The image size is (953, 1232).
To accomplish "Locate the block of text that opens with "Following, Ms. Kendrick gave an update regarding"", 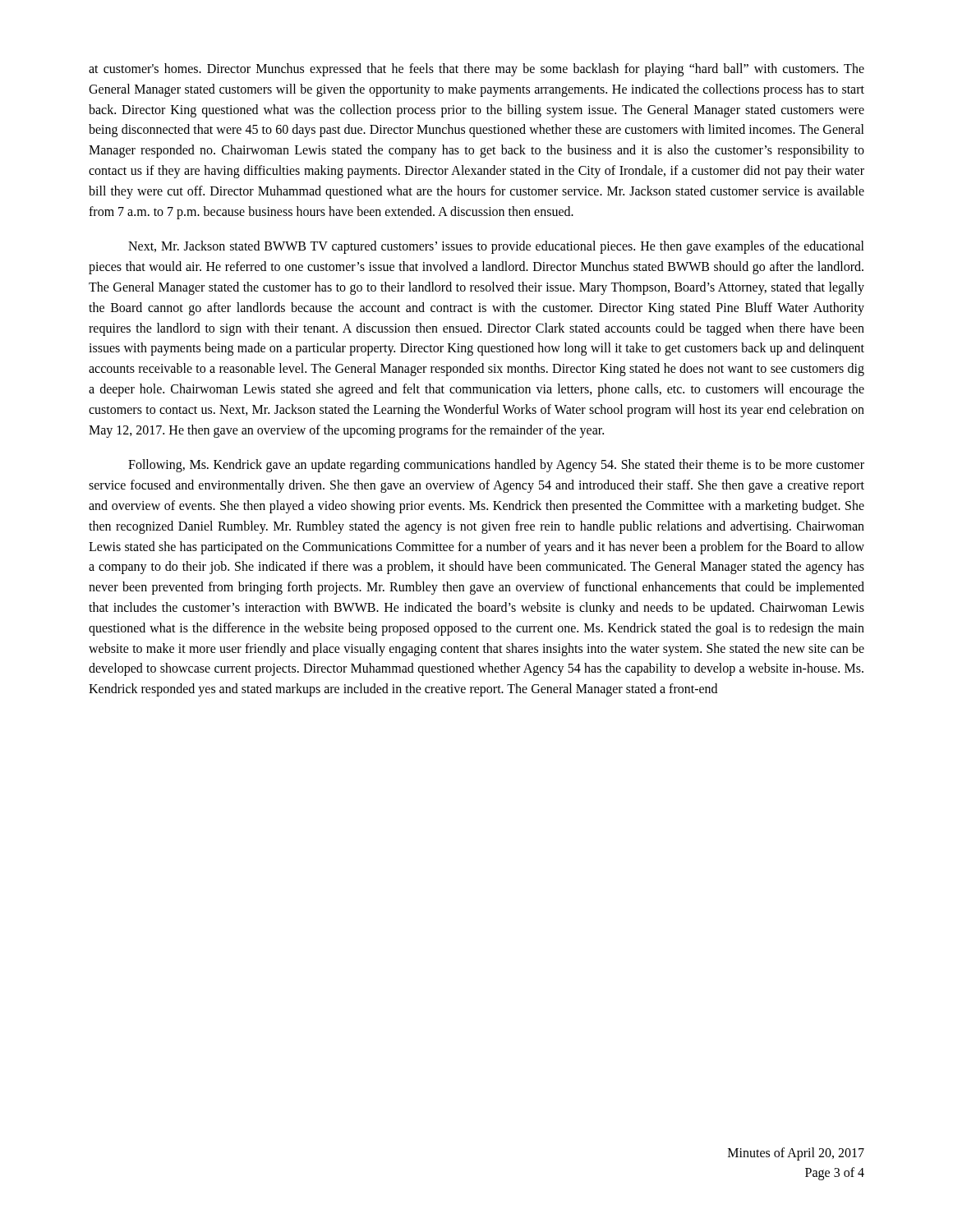I will pos(476,578).
